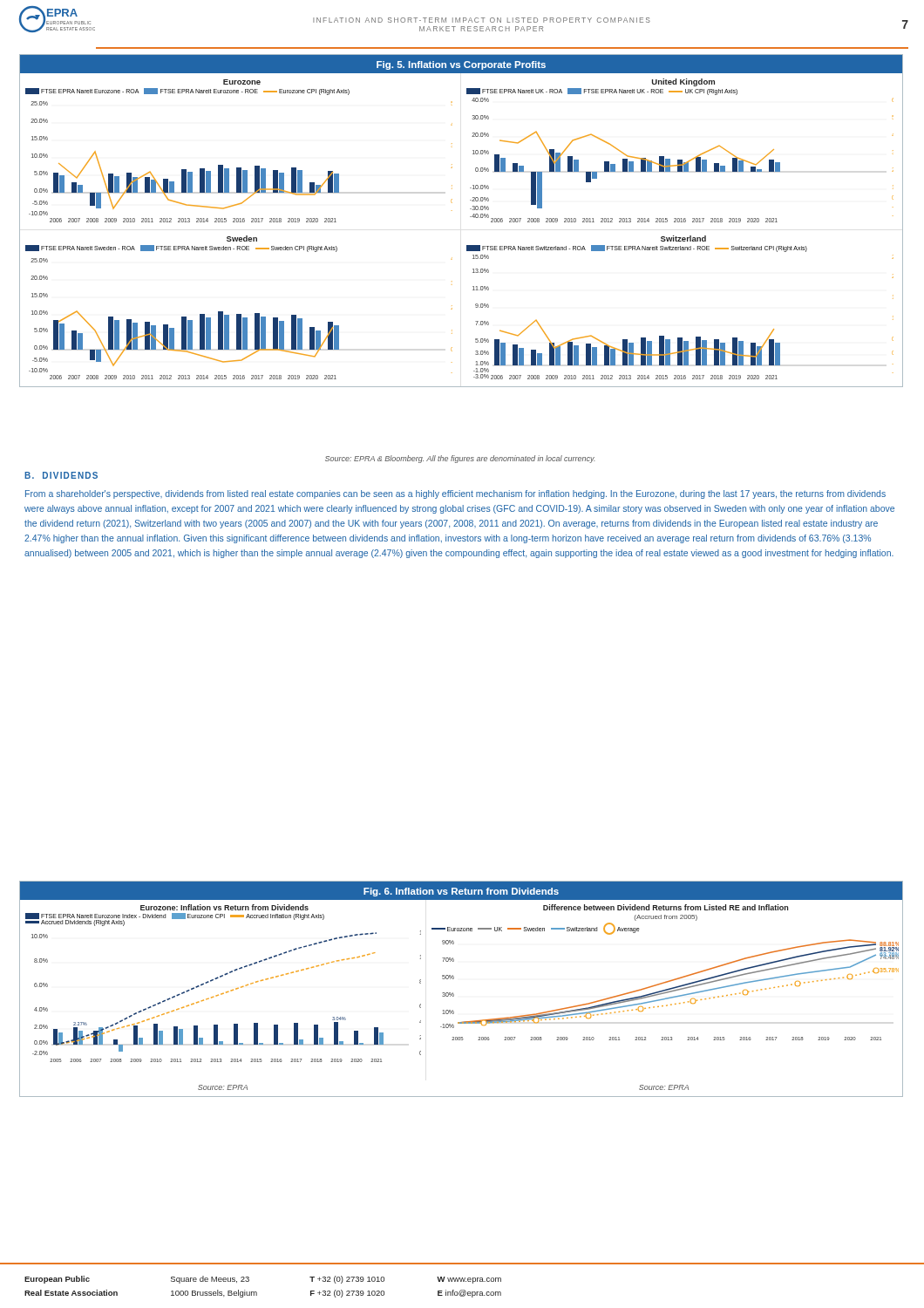Image resolution: width=924 pixels, height=1308 pixels.
Task: Where is the passage that starts "From a shareholder's perspective, dividends"?
Action: pos(460,523)
